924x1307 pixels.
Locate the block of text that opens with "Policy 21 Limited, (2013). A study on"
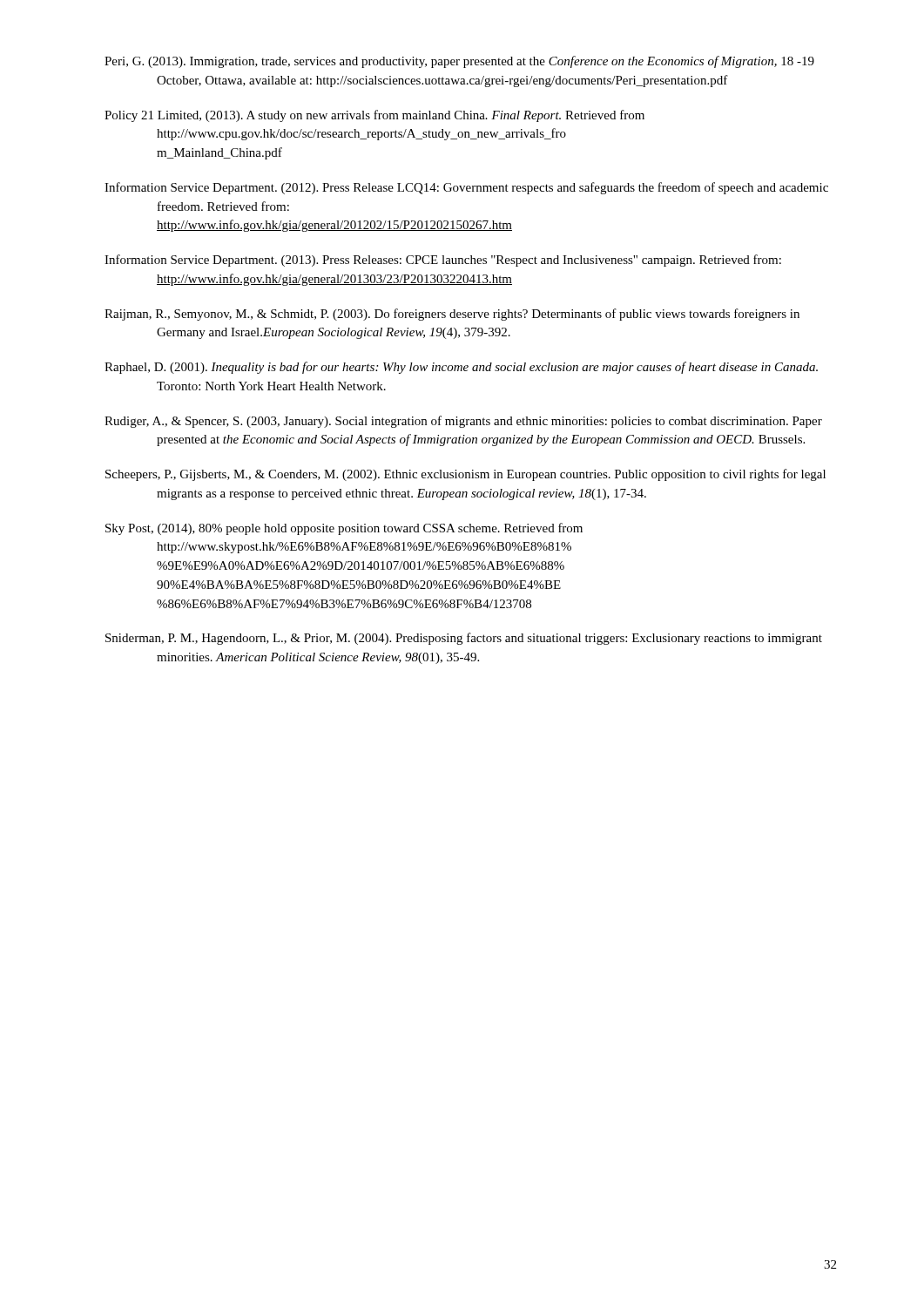click(375, 134)
